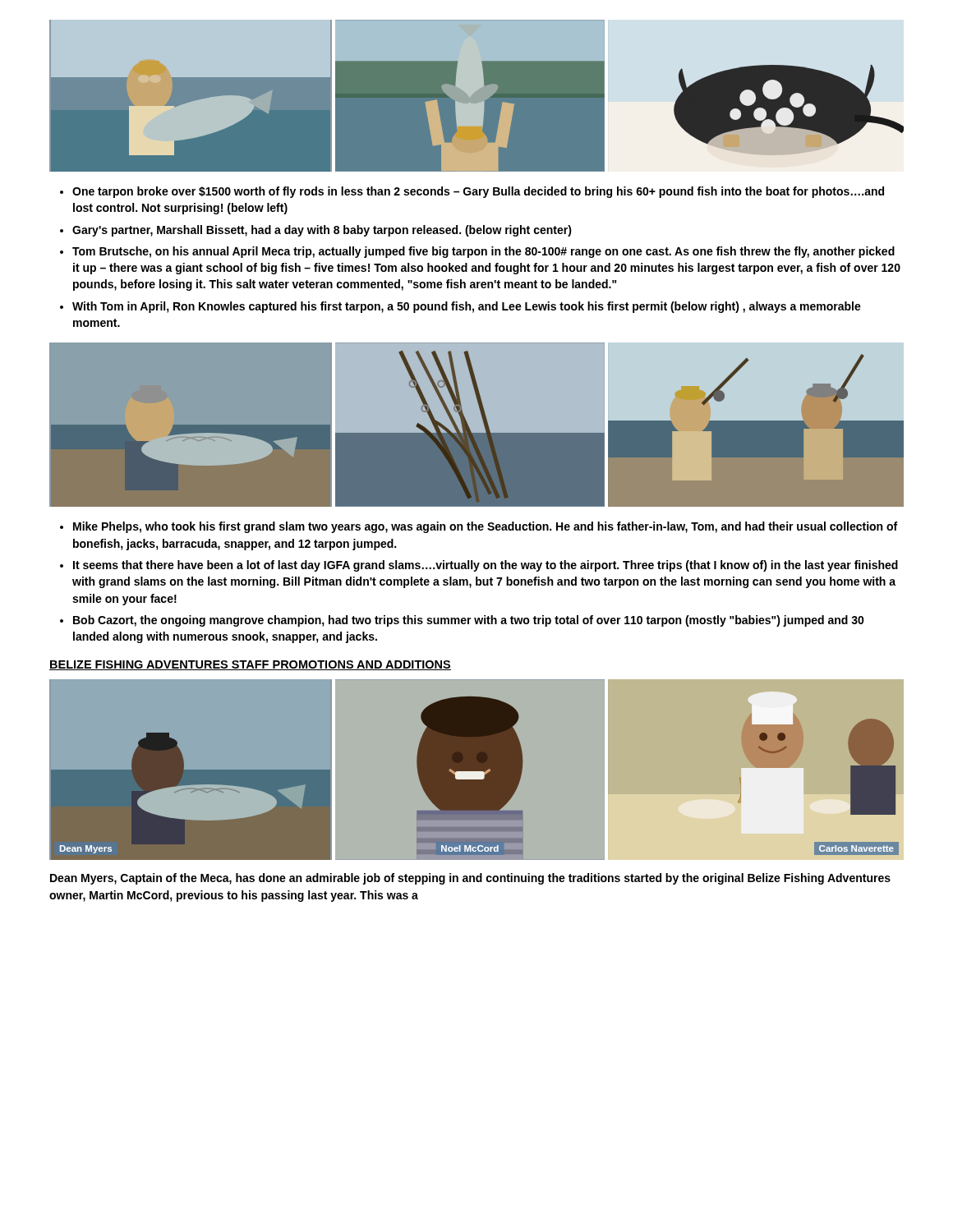
Task: Click the passage that begins "It seems that there have"
Action: pyautogui.click(x=485, y=582)
